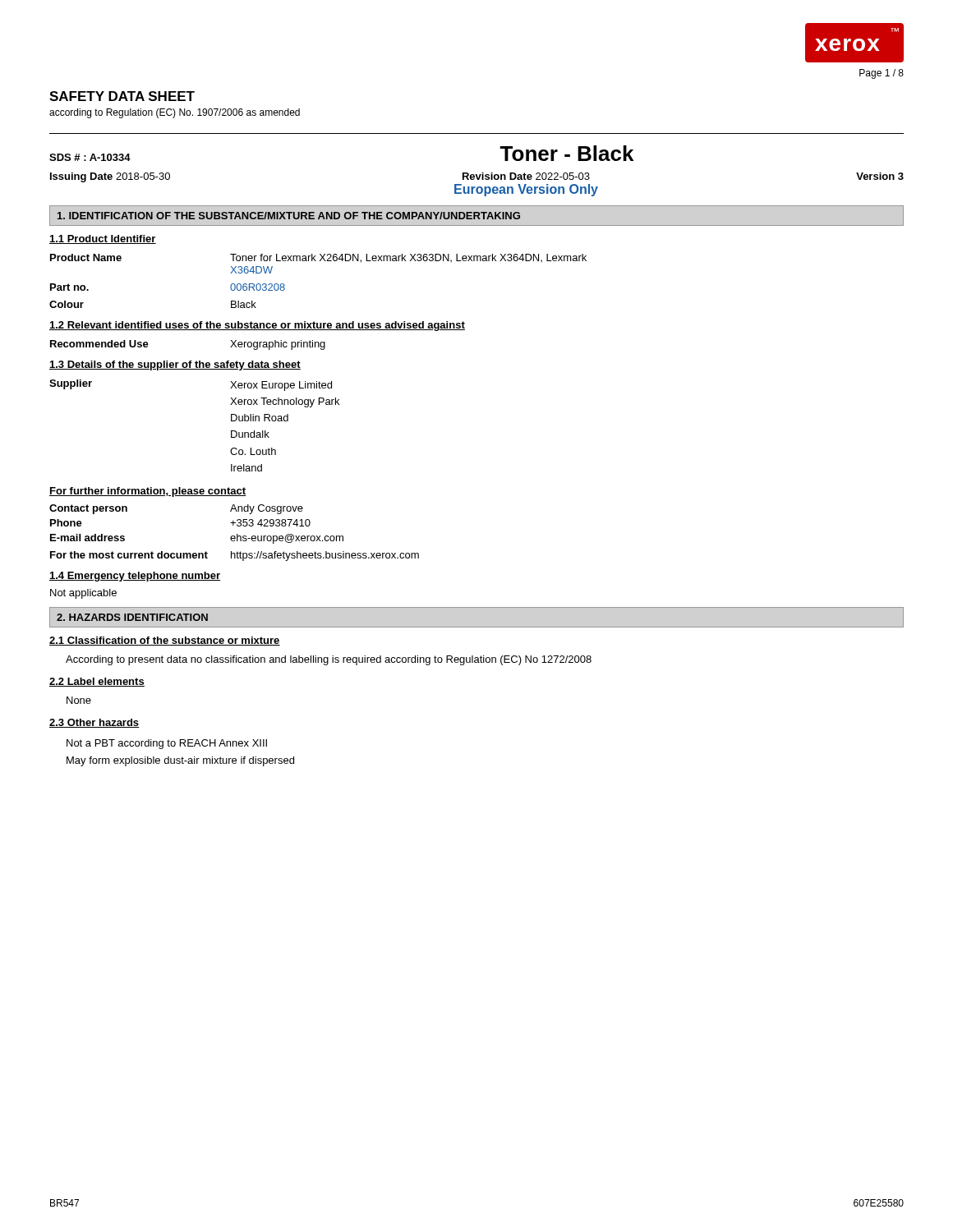This screenshot has height=1232, width=953.
Task: Locate the text block that says "2 Relevant identified uses of"
Action: tap(257, 325)
